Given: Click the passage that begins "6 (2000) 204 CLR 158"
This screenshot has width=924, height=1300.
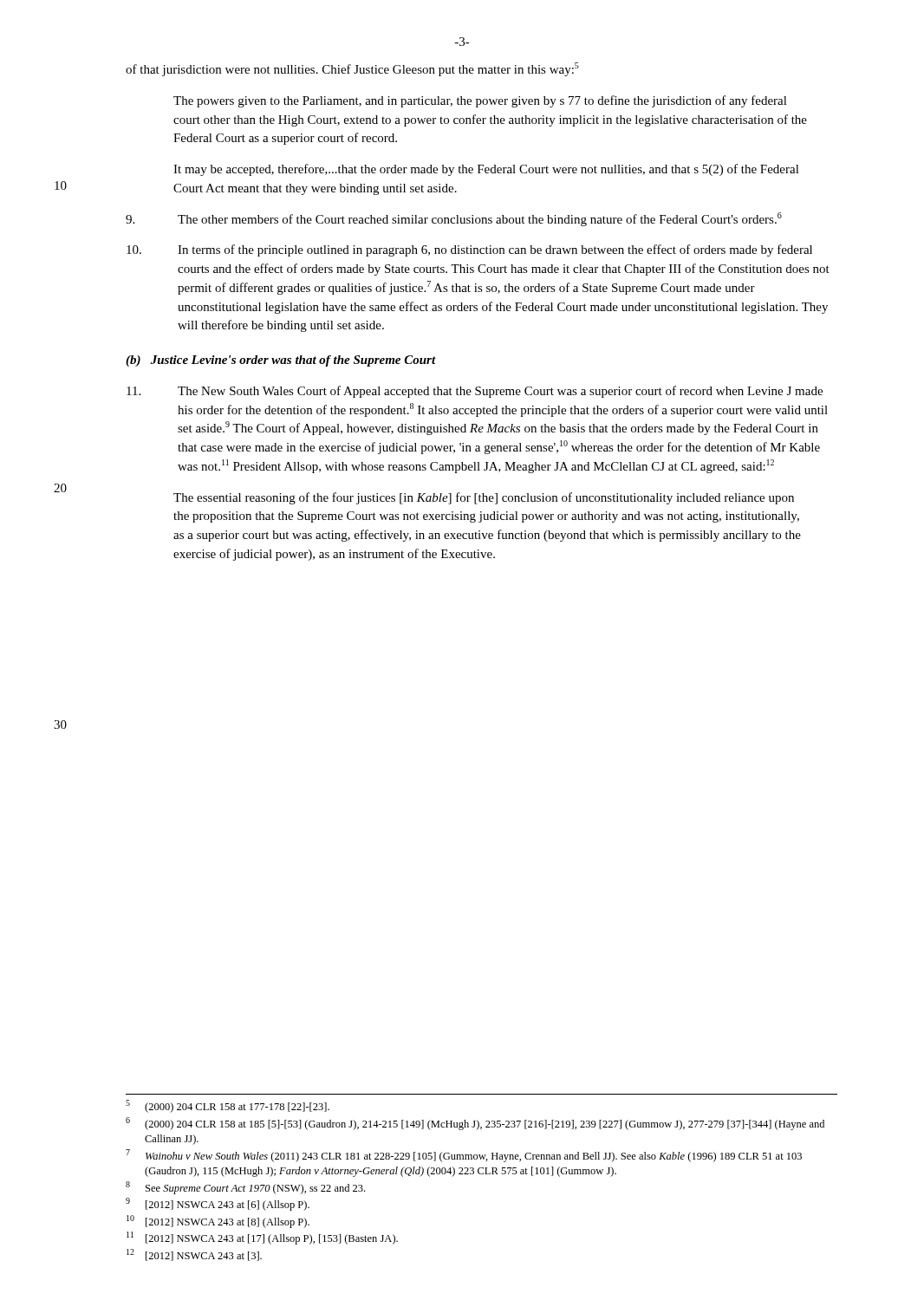Looking at the screenshot, I should 481,1132.
